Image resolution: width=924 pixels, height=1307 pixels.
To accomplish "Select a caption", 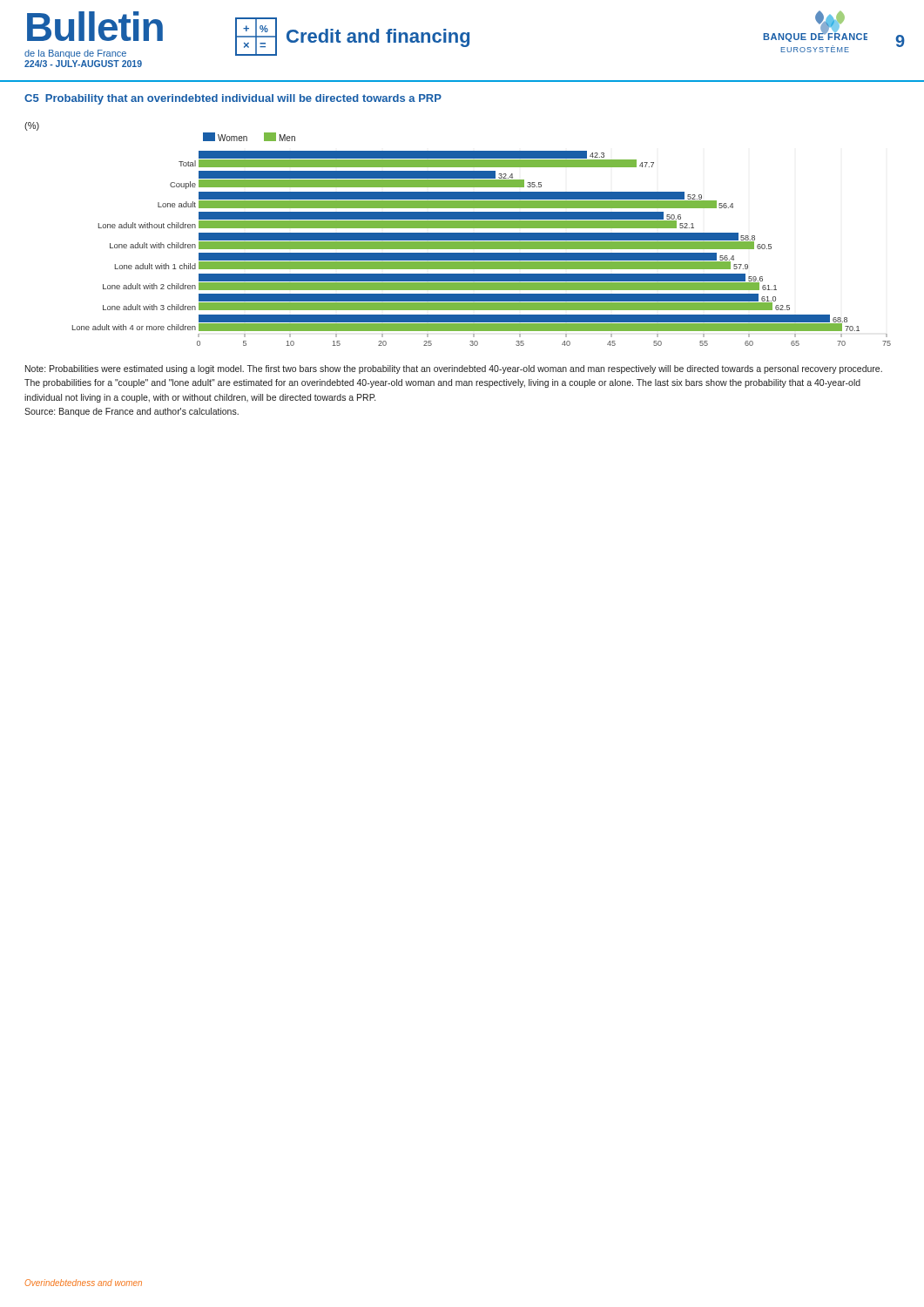I will (x=32, y=125).
